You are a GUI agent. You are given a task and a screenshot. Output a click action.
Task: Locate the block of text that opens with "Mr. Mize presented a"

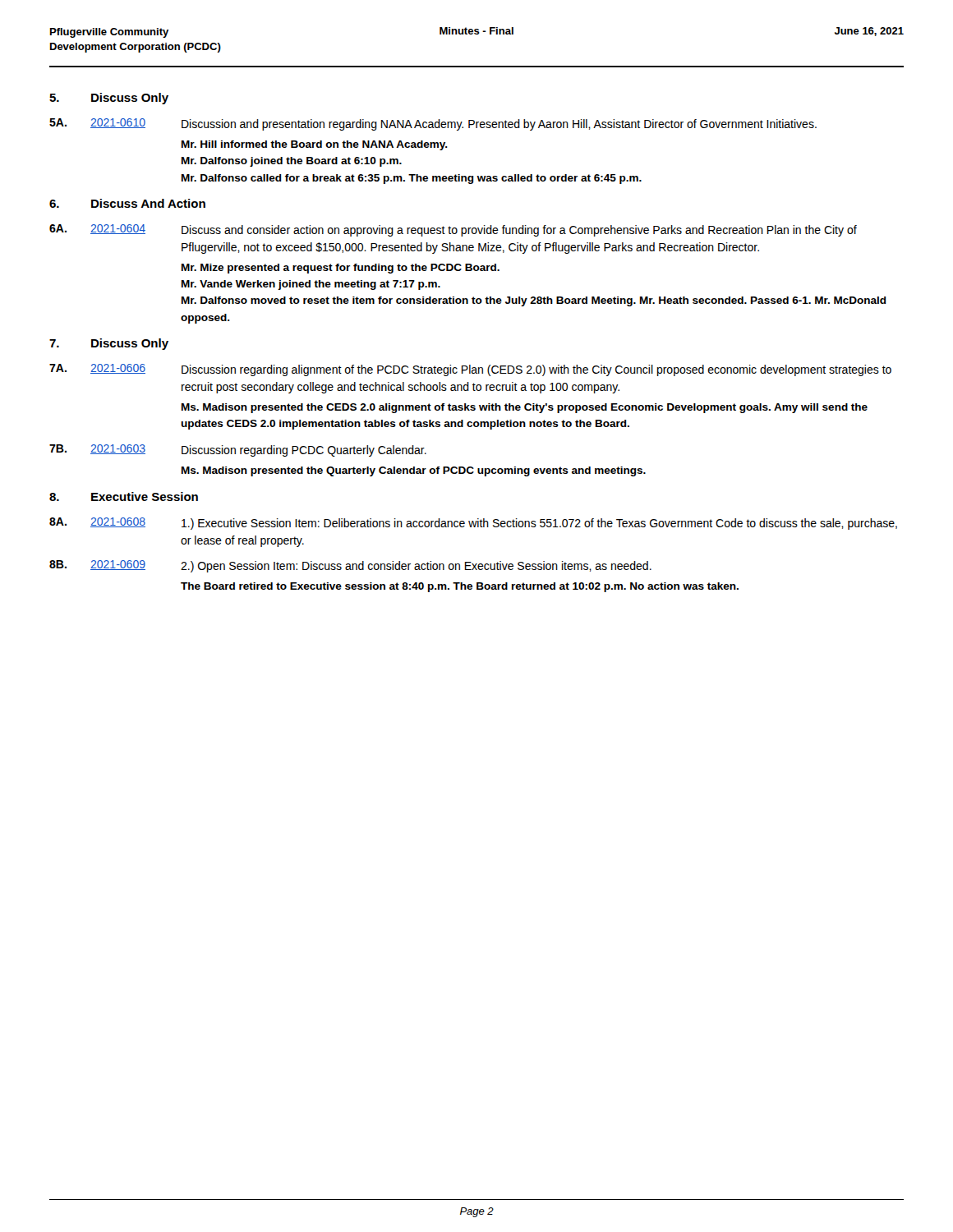tap(534, 292)
